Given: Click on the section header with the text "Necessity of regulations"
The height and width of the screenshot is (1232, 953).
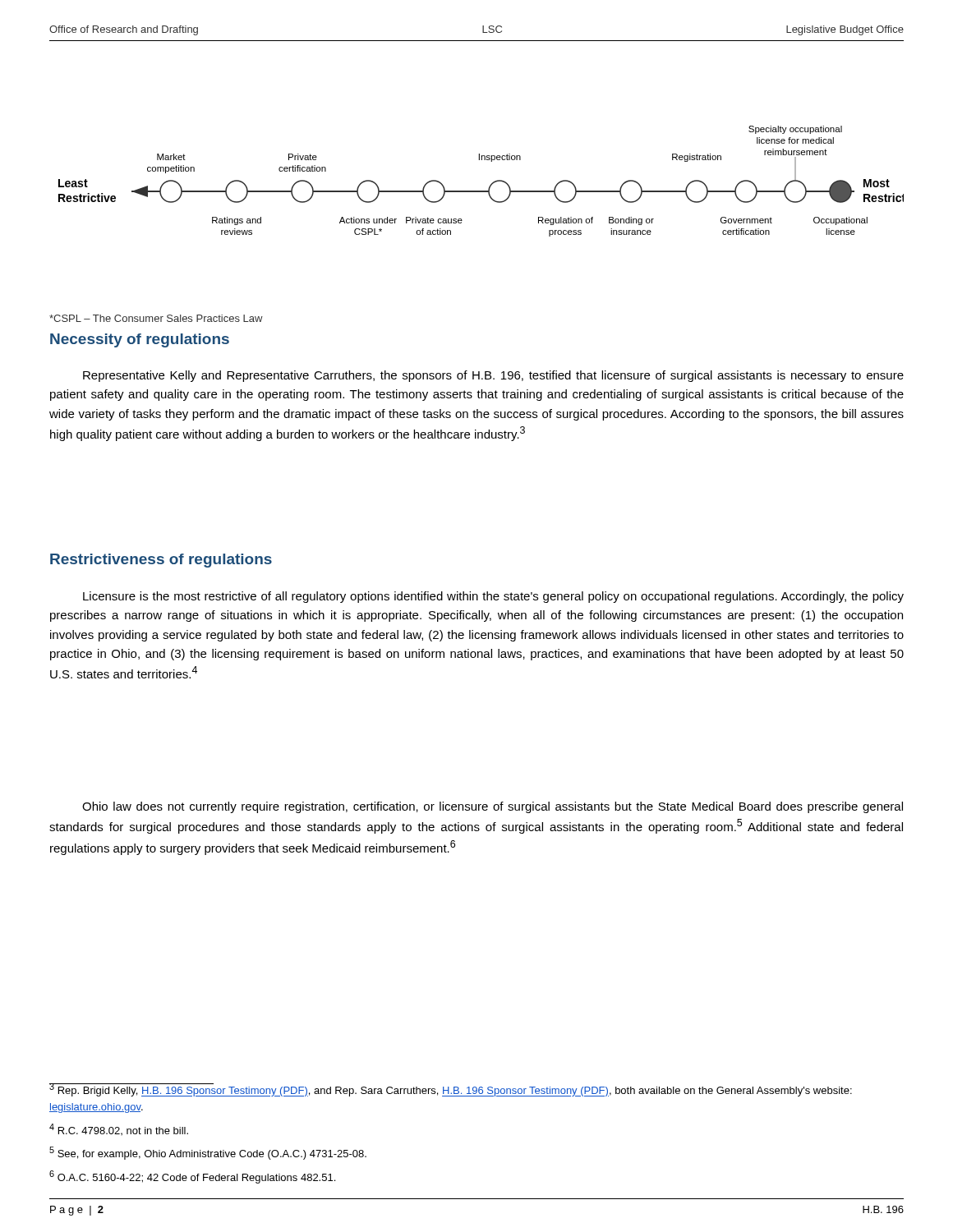Looking at the screenshot, I should coord(140,339).
